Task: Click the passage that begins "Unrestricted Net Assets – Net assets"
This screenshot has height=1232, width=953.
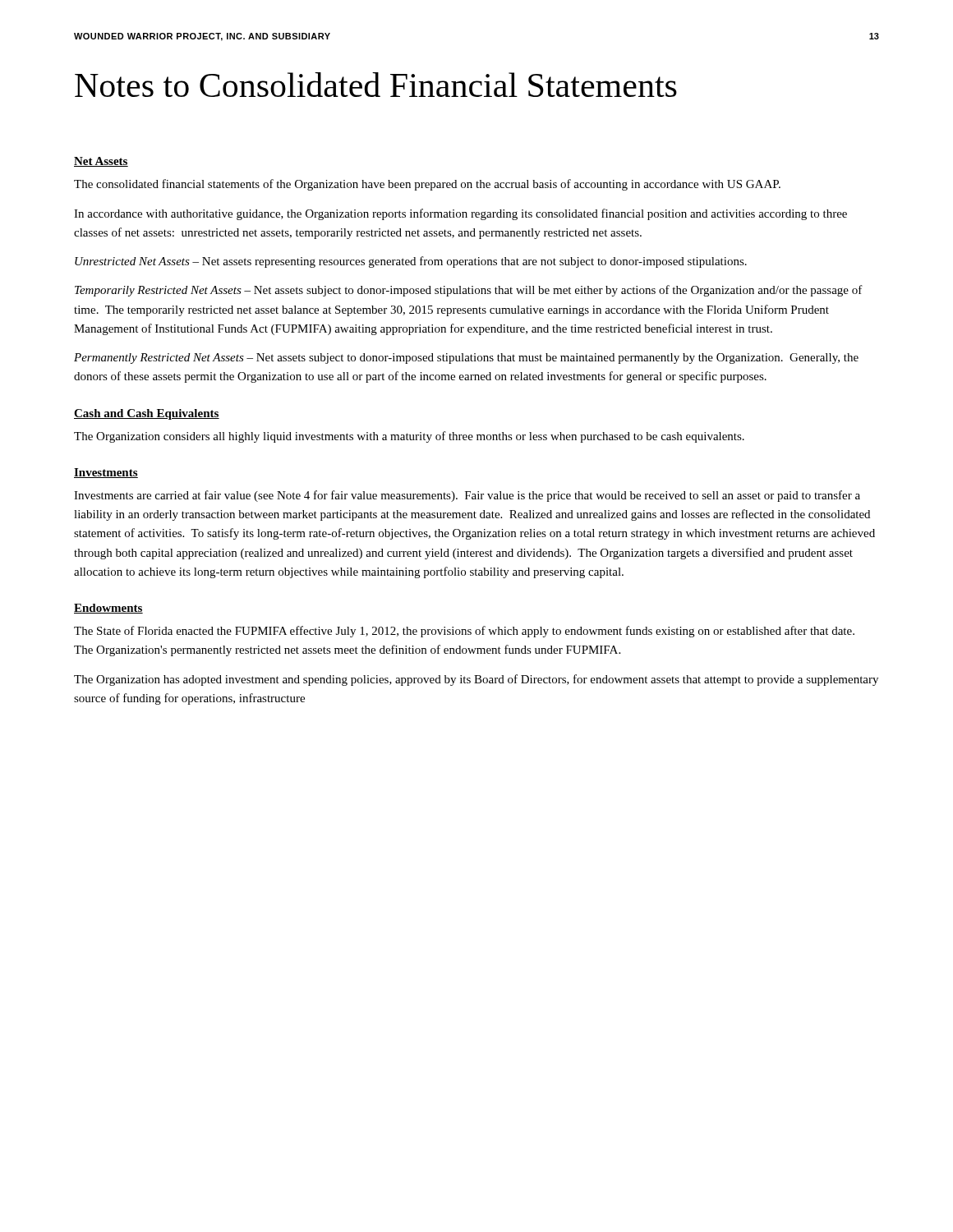Action: click(411, 261)
